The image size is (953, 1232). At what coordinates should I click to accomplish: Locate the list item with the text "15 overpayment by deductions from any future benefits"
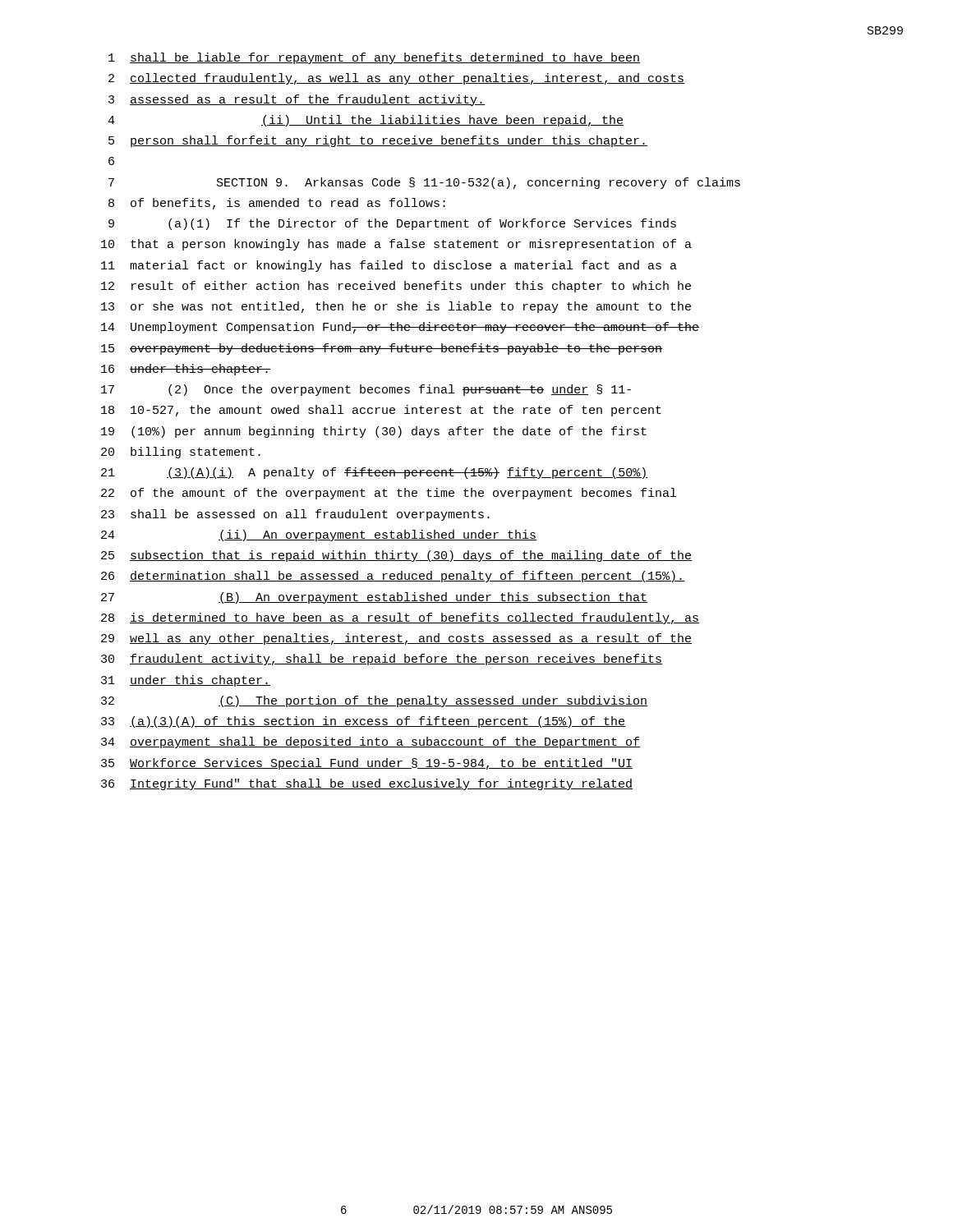coord(372,349)
